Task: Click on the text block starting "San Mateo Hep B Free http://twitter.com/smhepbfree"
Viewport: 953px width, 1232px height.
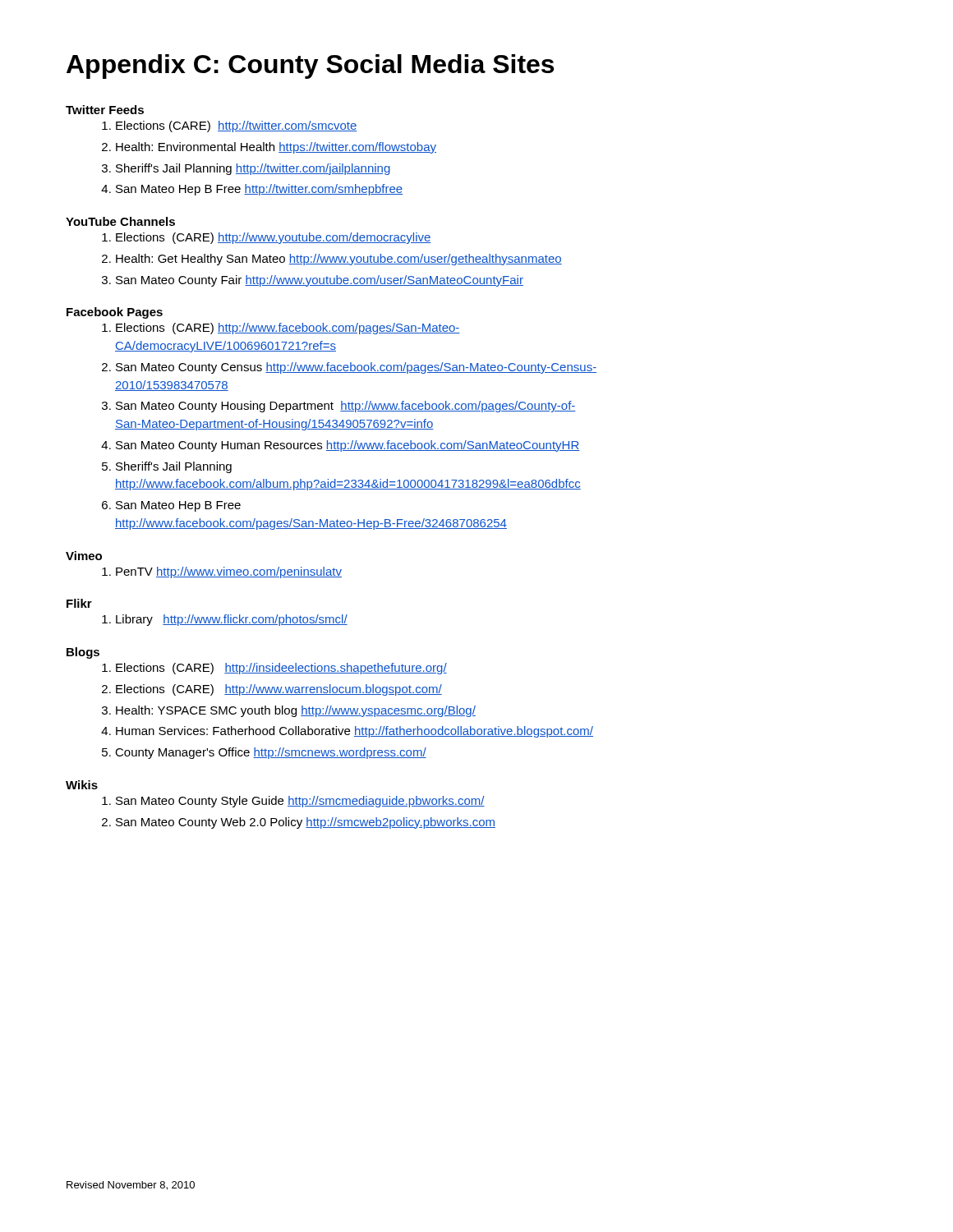Action: tap(259, 189)
